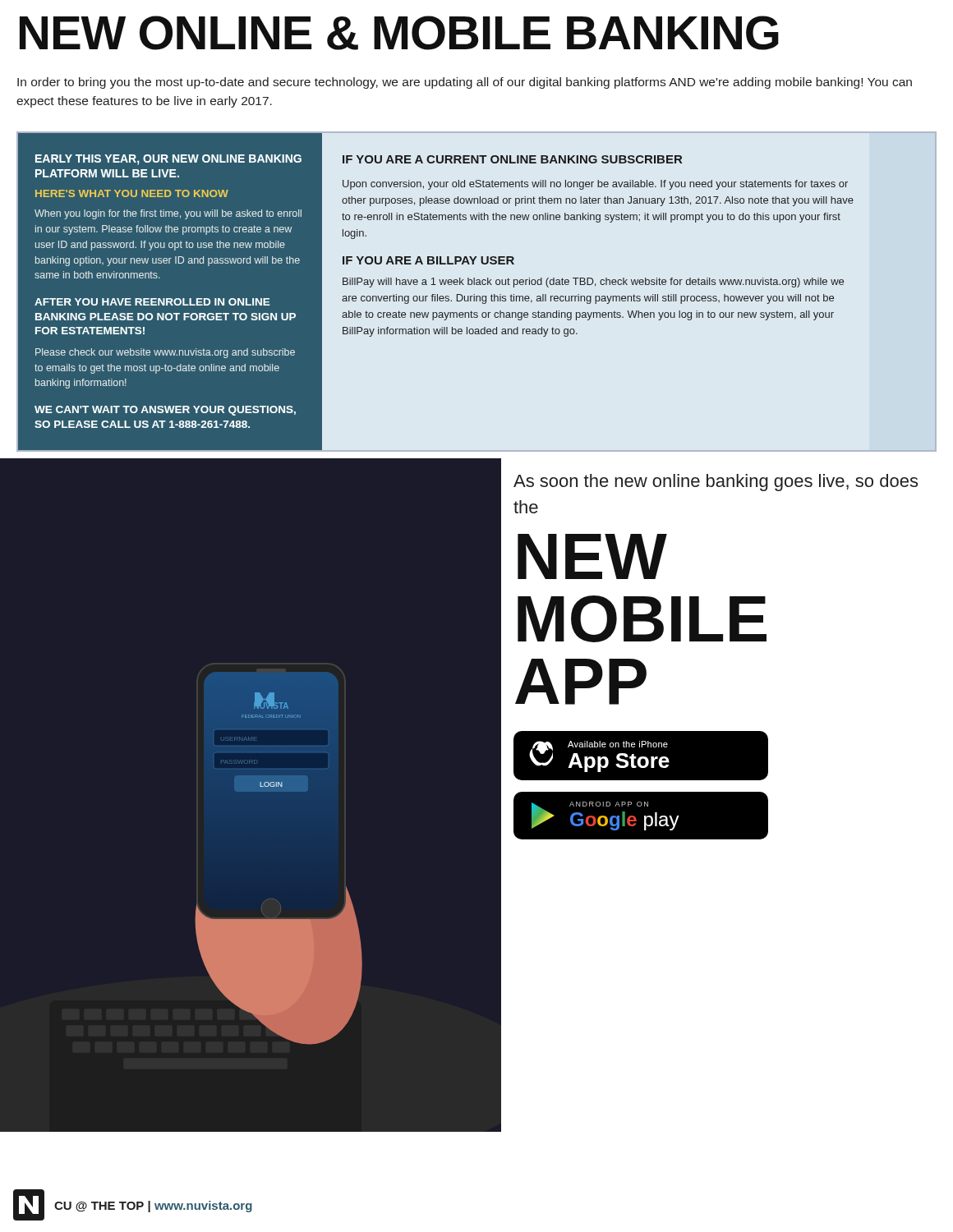Locate the passage starting "Upon conversion, your old eStatements"
The height and width of the screenshot is (1232, 953).
click(x=598, y=208)
